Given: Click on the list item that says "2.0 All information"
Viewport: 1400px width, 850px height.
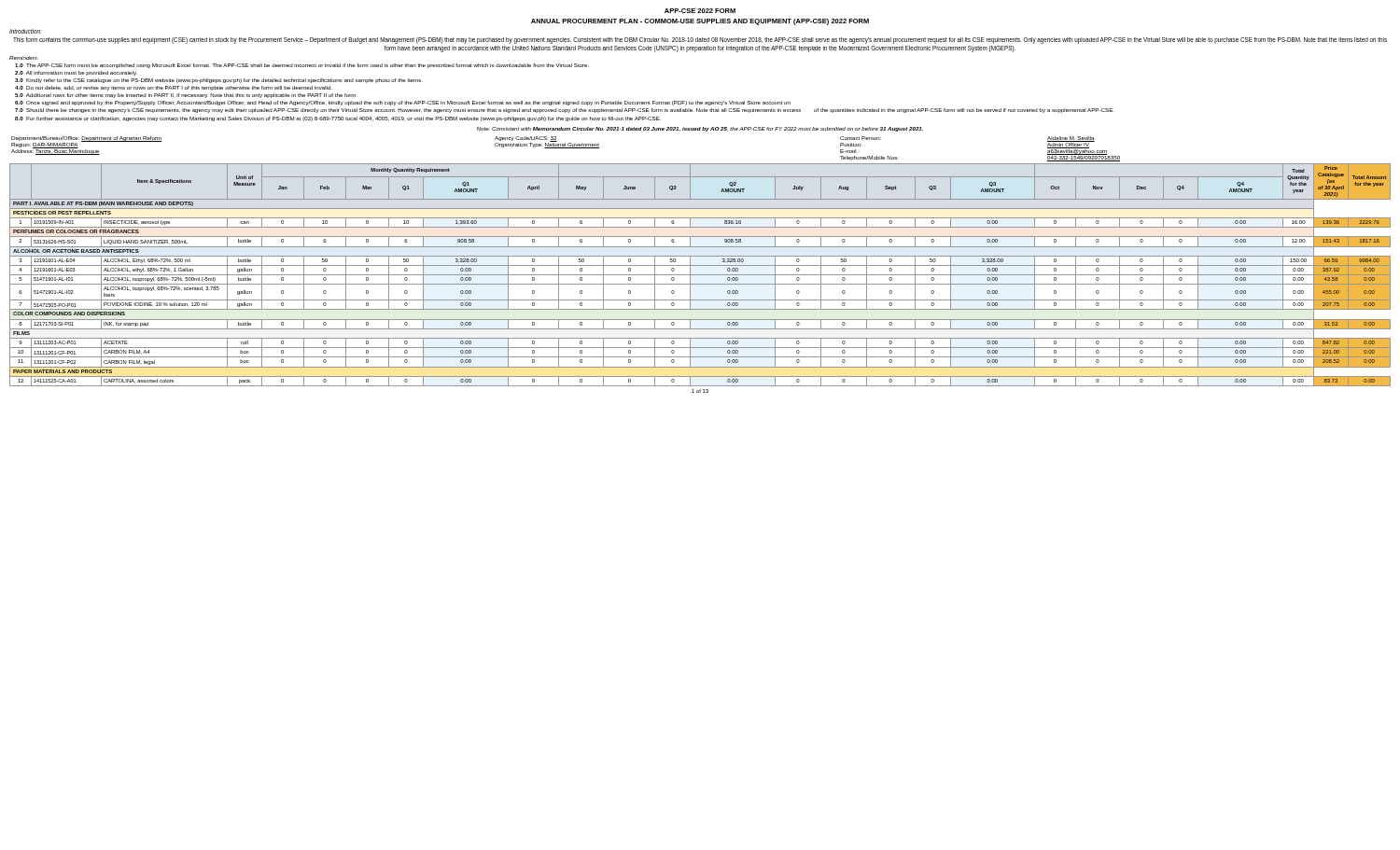Looking at the screenshot, I should coord(76,72).
